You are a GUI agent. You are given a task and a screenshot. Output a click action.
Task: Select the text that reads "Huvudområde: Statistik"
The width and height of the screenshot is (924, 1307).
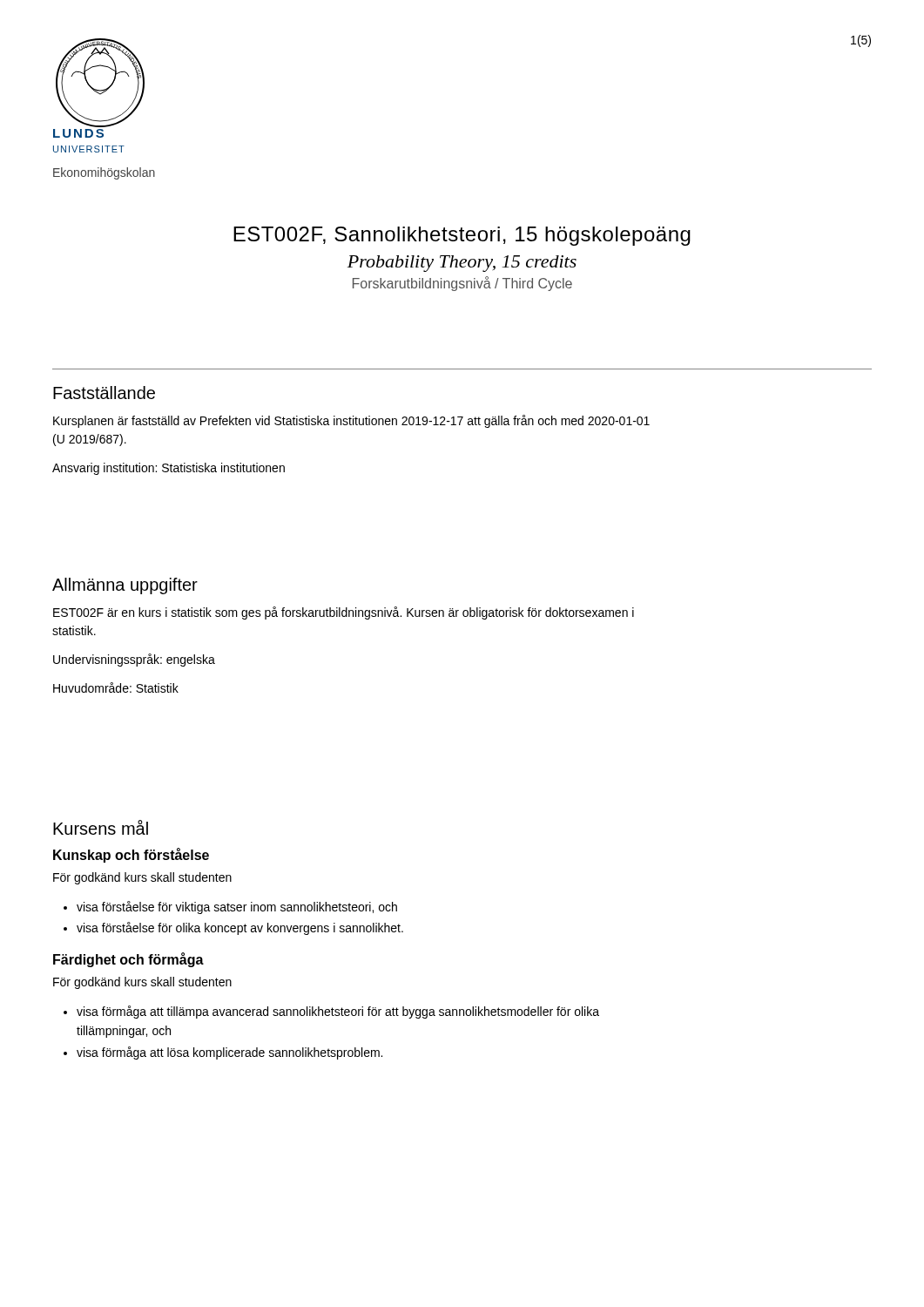coord(115,688)
